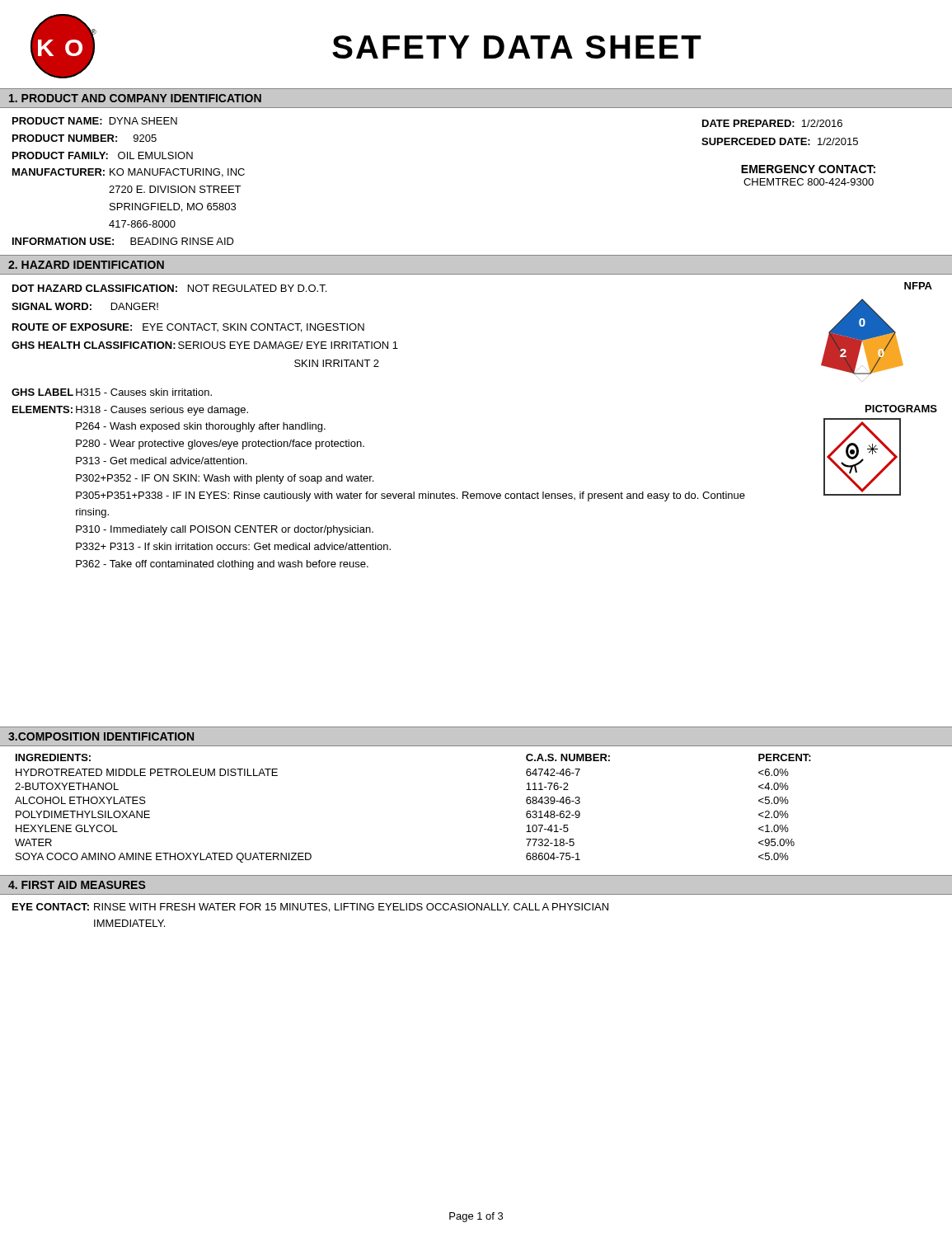This screenshot has width=952, height=1237.
Task: Click on the text block containing "DATE PREPARED: 1/2/2016"
Action: coord(821,133)
